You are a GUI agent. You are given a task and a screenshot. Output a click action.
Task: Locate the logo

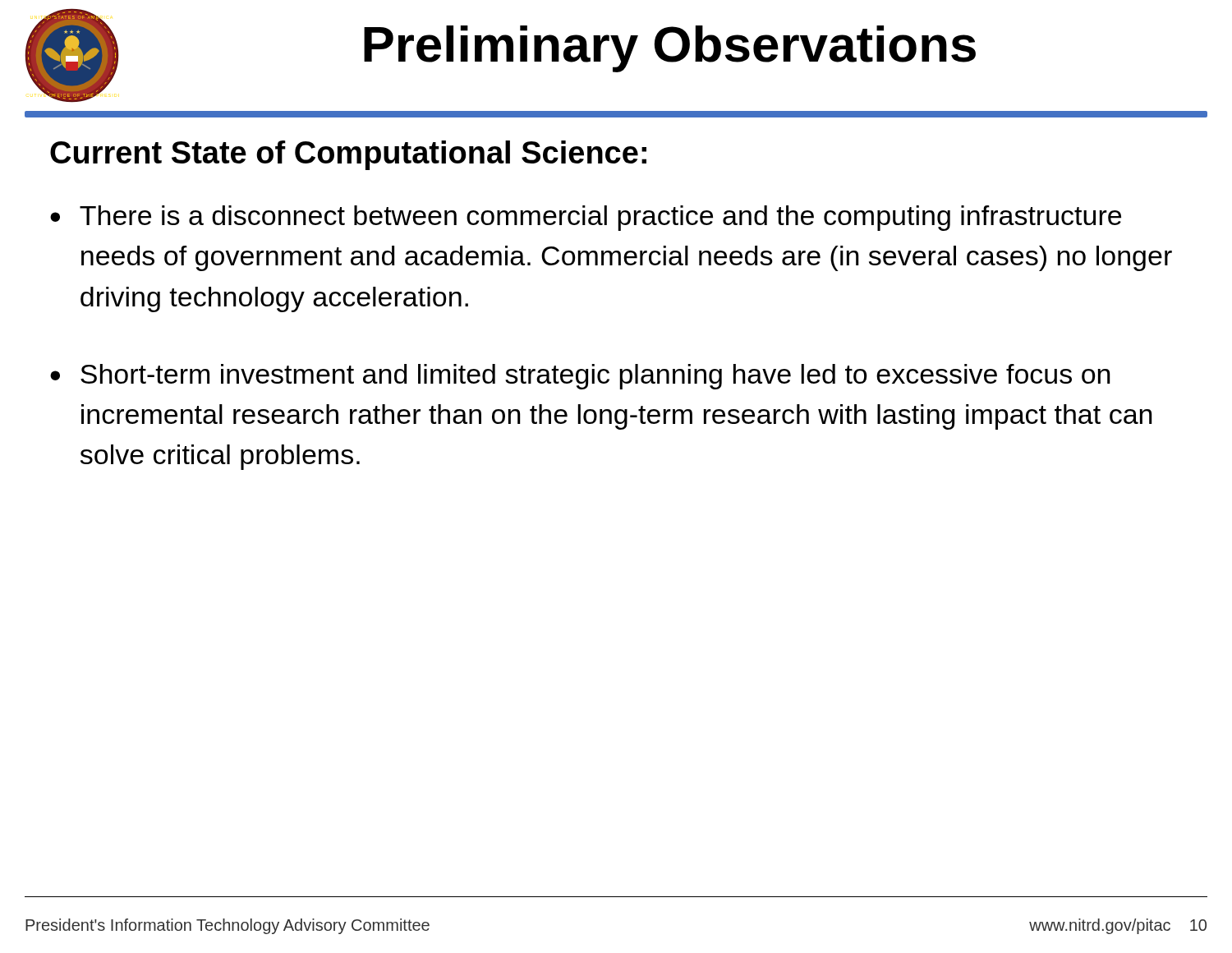tap(72, 55)
